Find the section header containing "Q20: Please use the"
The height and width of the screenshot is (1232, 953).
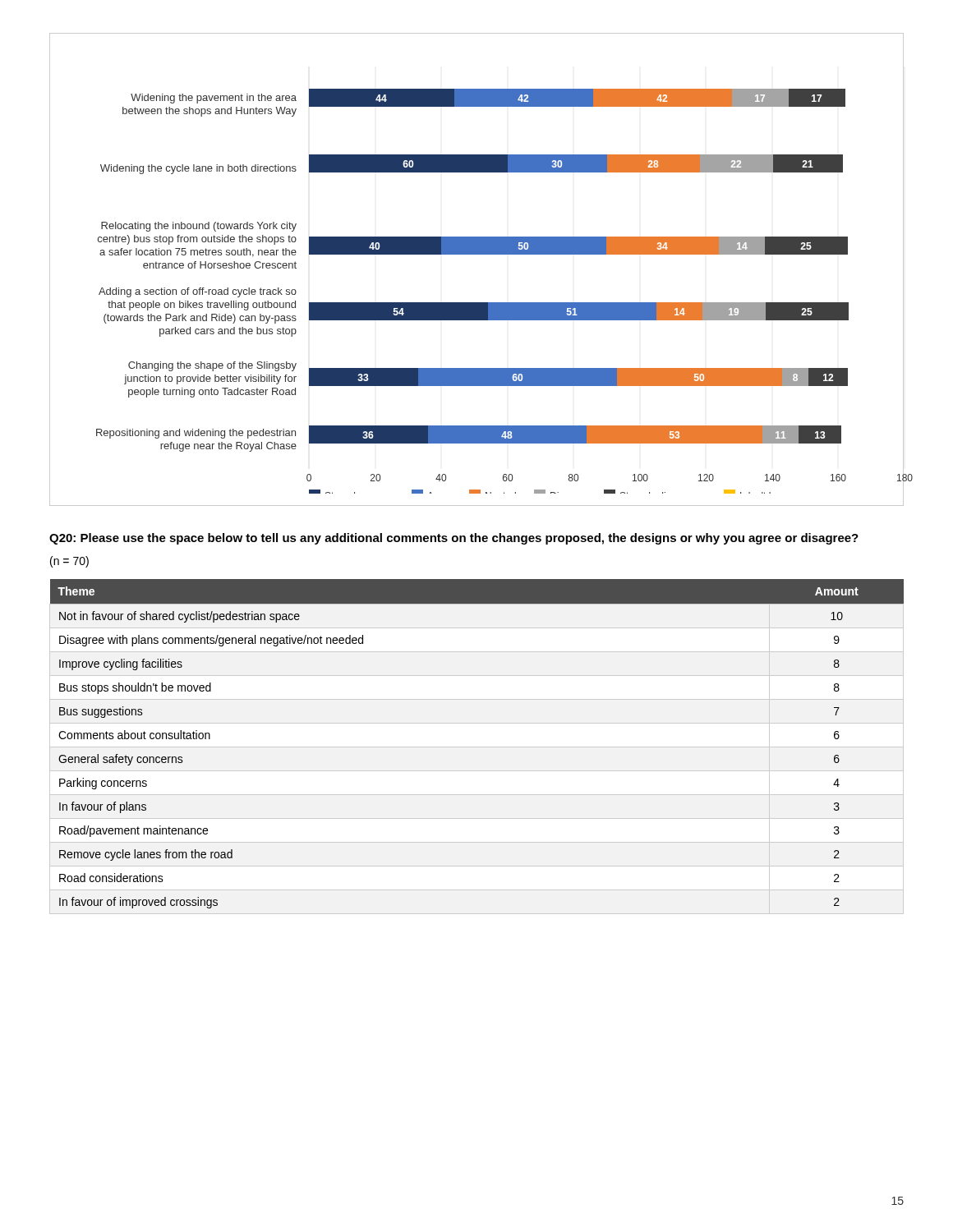[454, 538]
